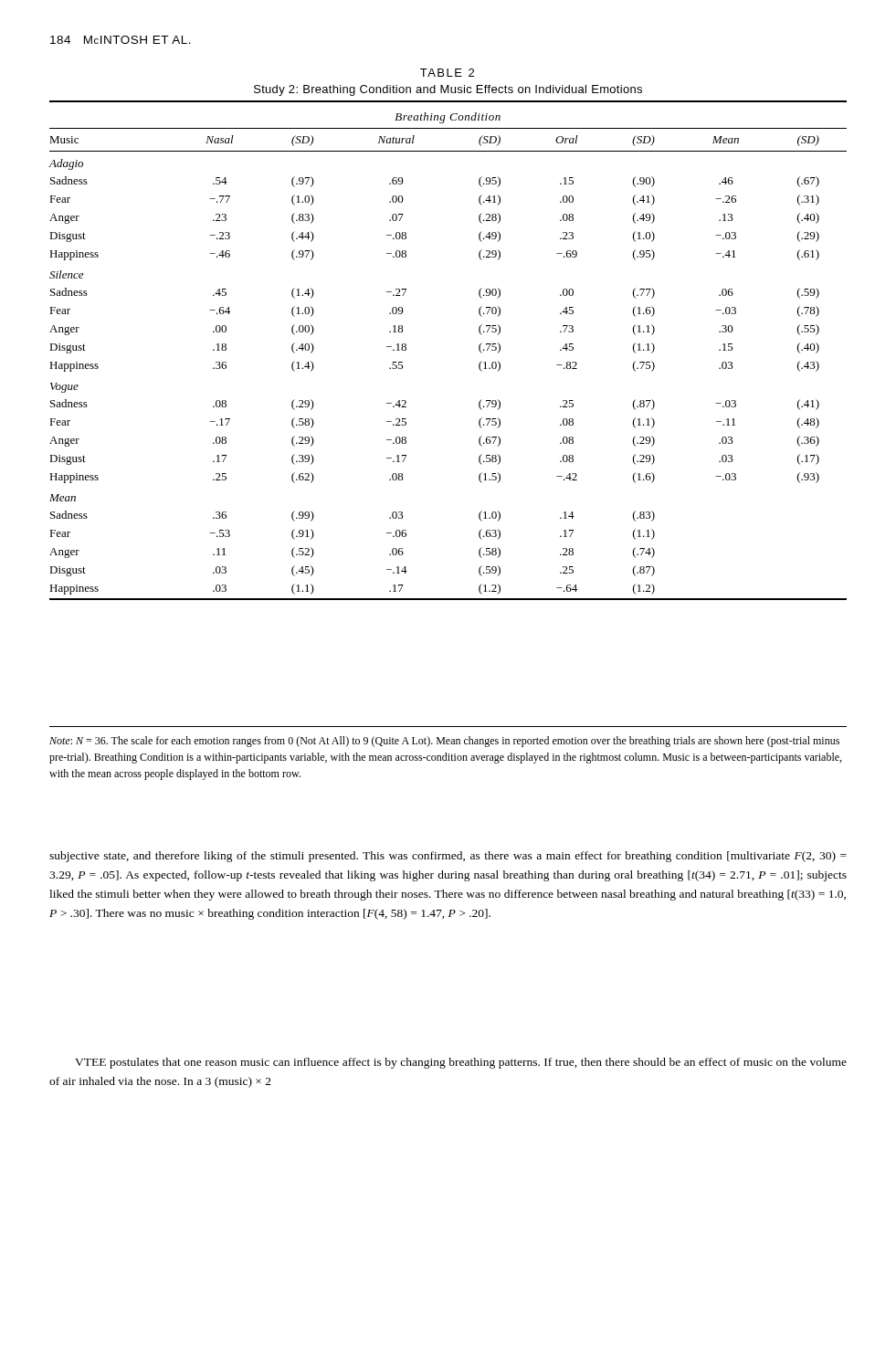Point to the text starting "Note: N = 36. The scale"
The height and width of the screenshot is (1370, 896).
click(x=446, y=757)
